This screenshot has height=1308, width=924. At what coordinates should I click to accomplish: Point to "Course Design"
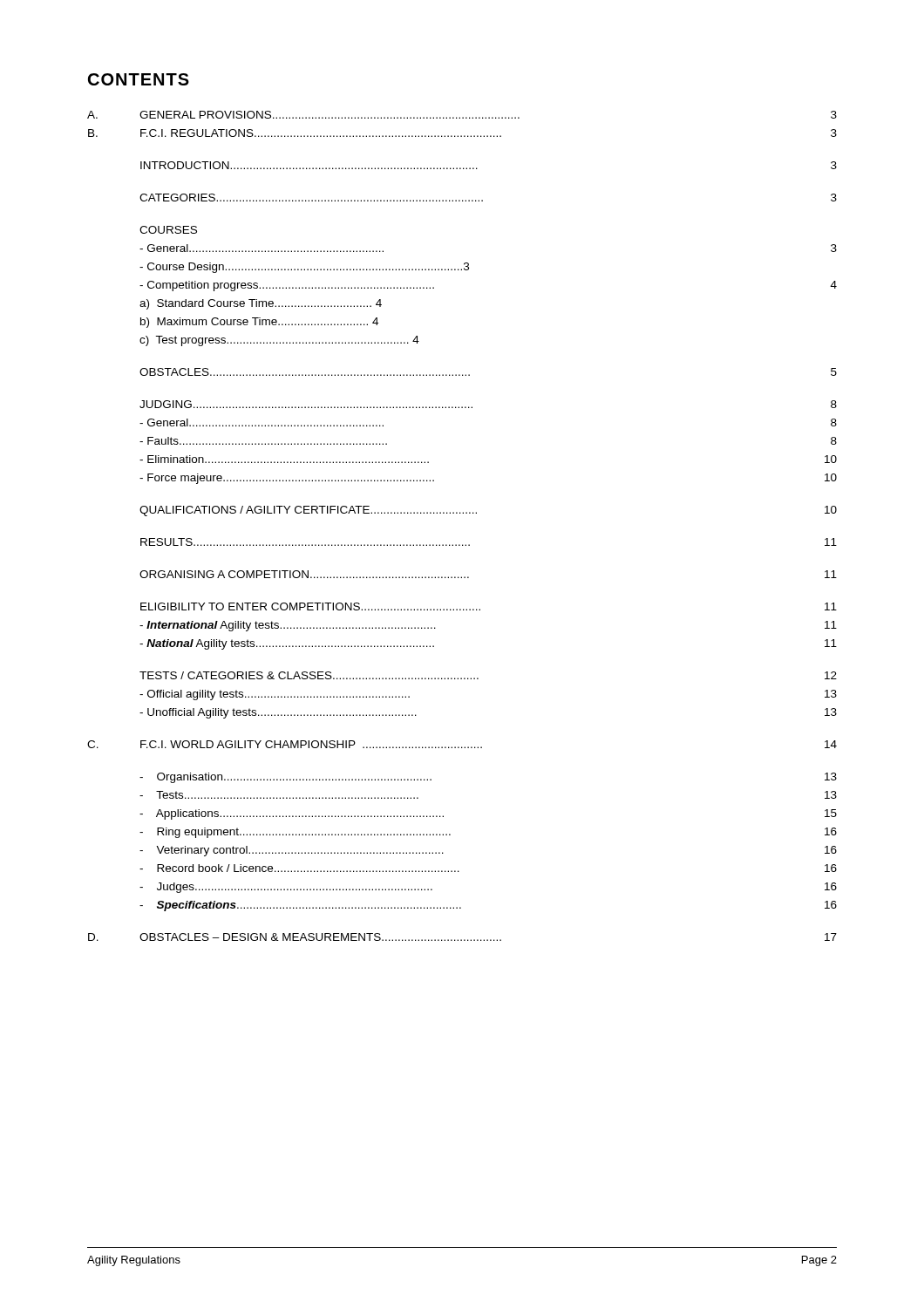point(462,266)
